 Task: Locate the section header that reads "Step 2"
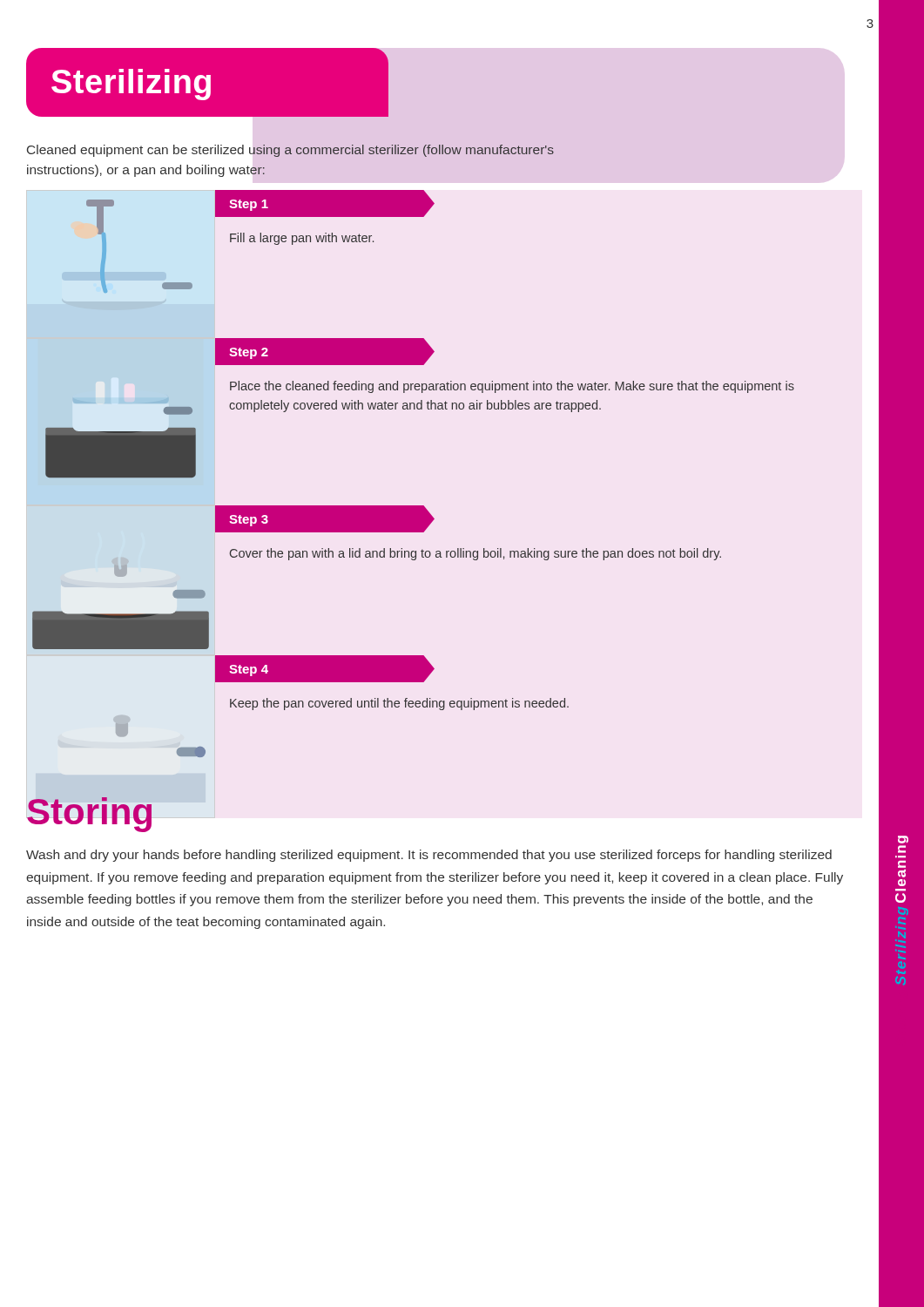coord(249,352)
